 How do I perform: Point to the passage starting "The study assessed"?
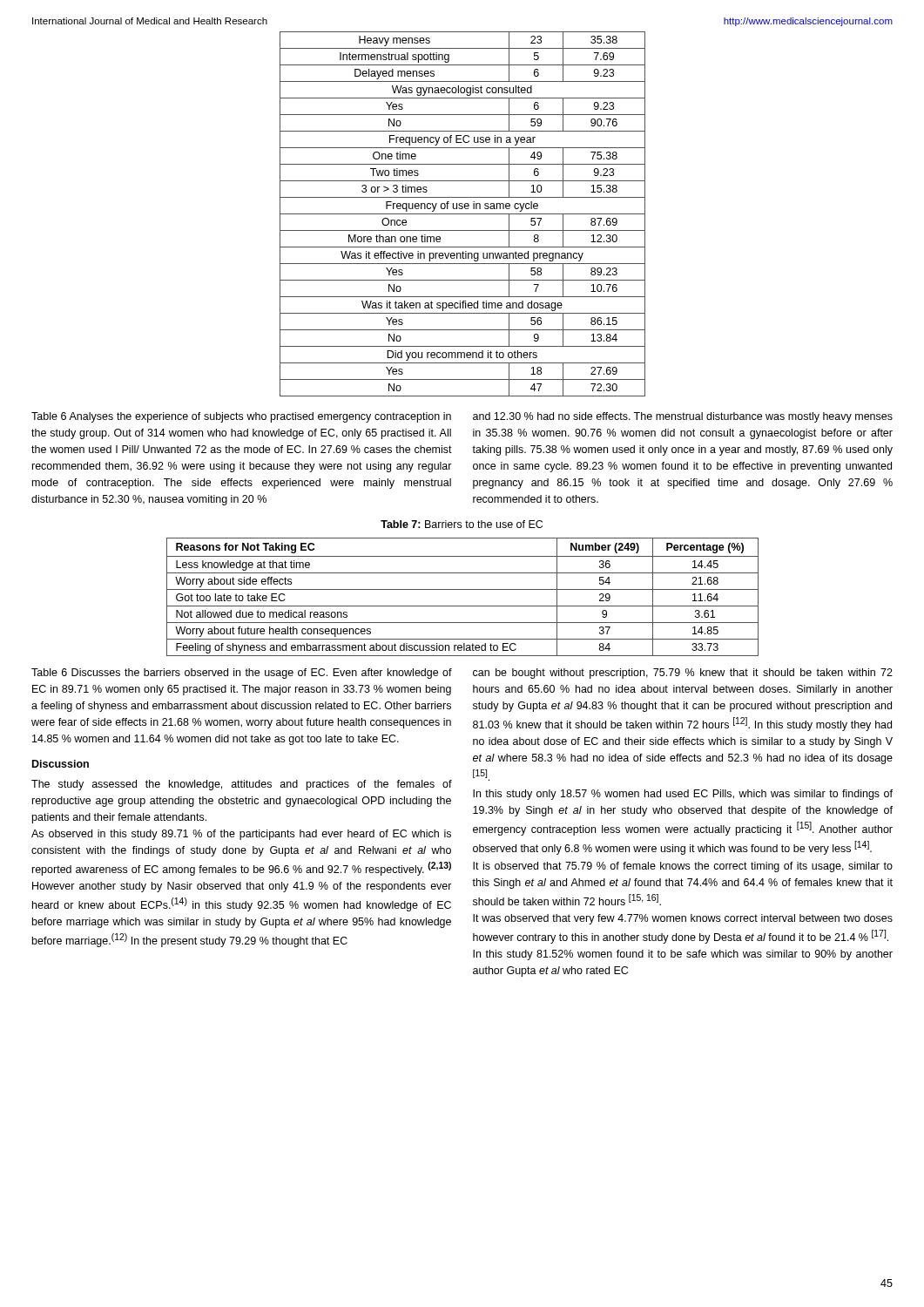(241, 863)
